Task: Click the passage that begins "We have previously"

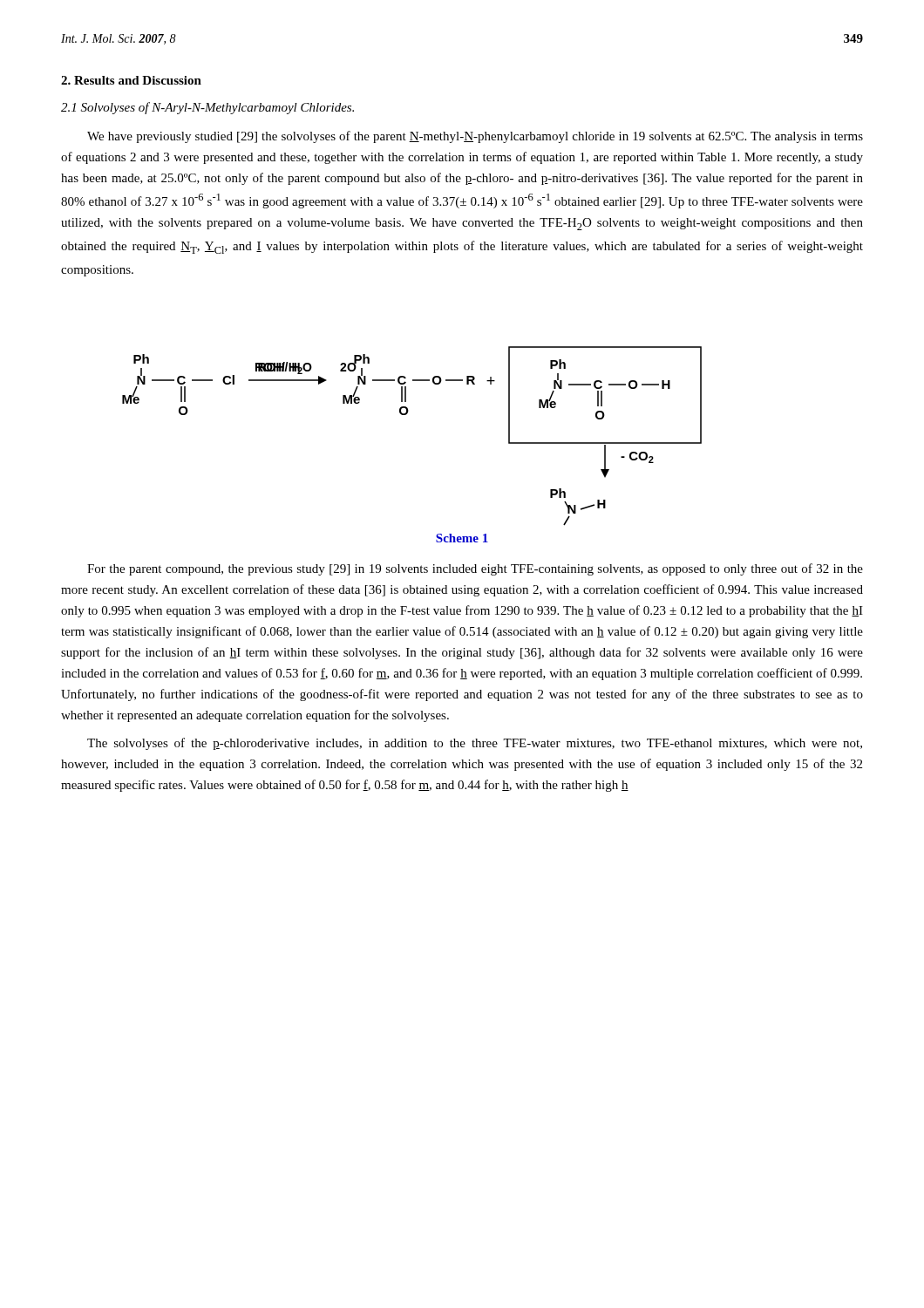Action: click(462, 203)
